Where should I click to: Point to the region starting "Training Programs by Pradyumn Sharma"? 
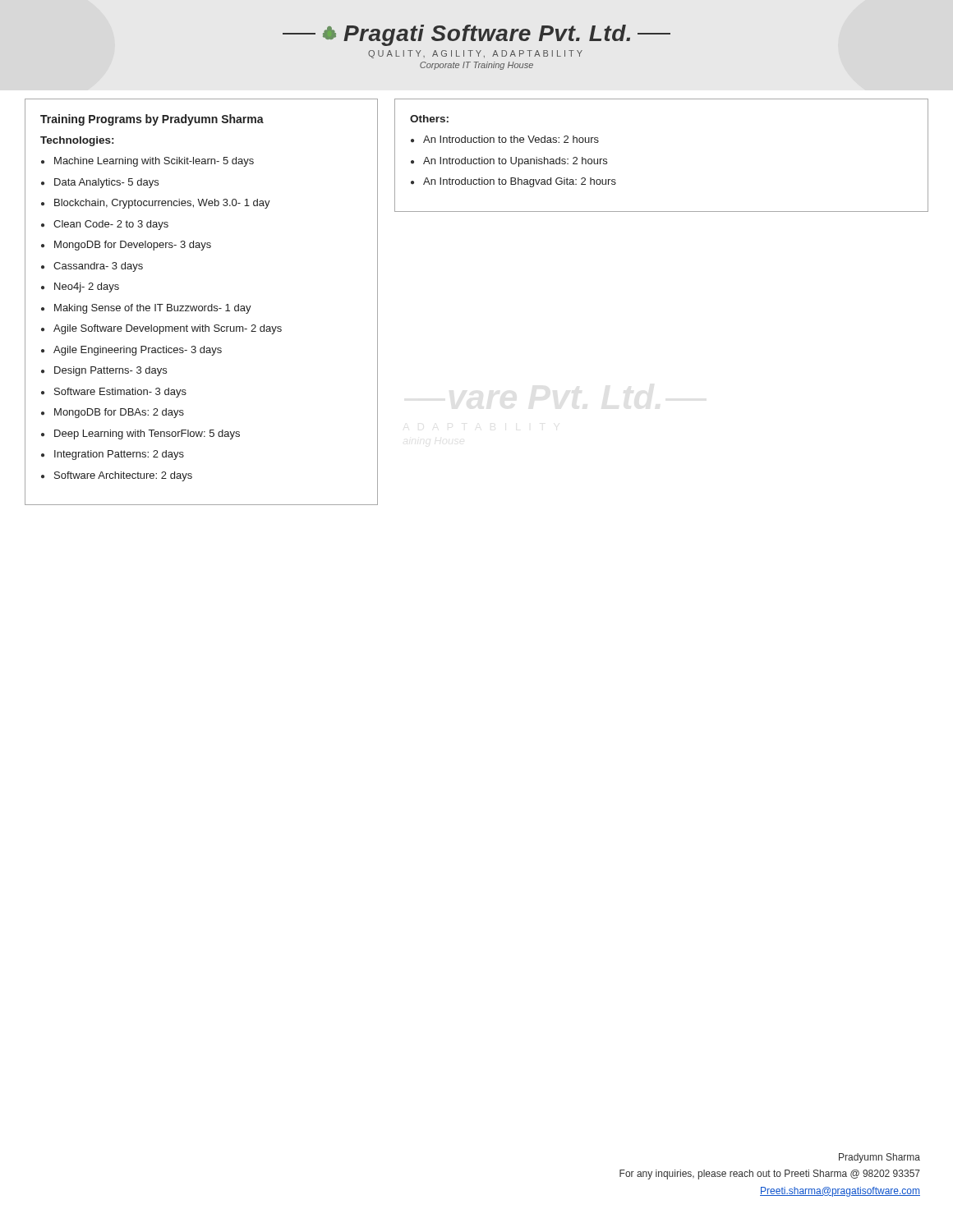coord(152,119)
